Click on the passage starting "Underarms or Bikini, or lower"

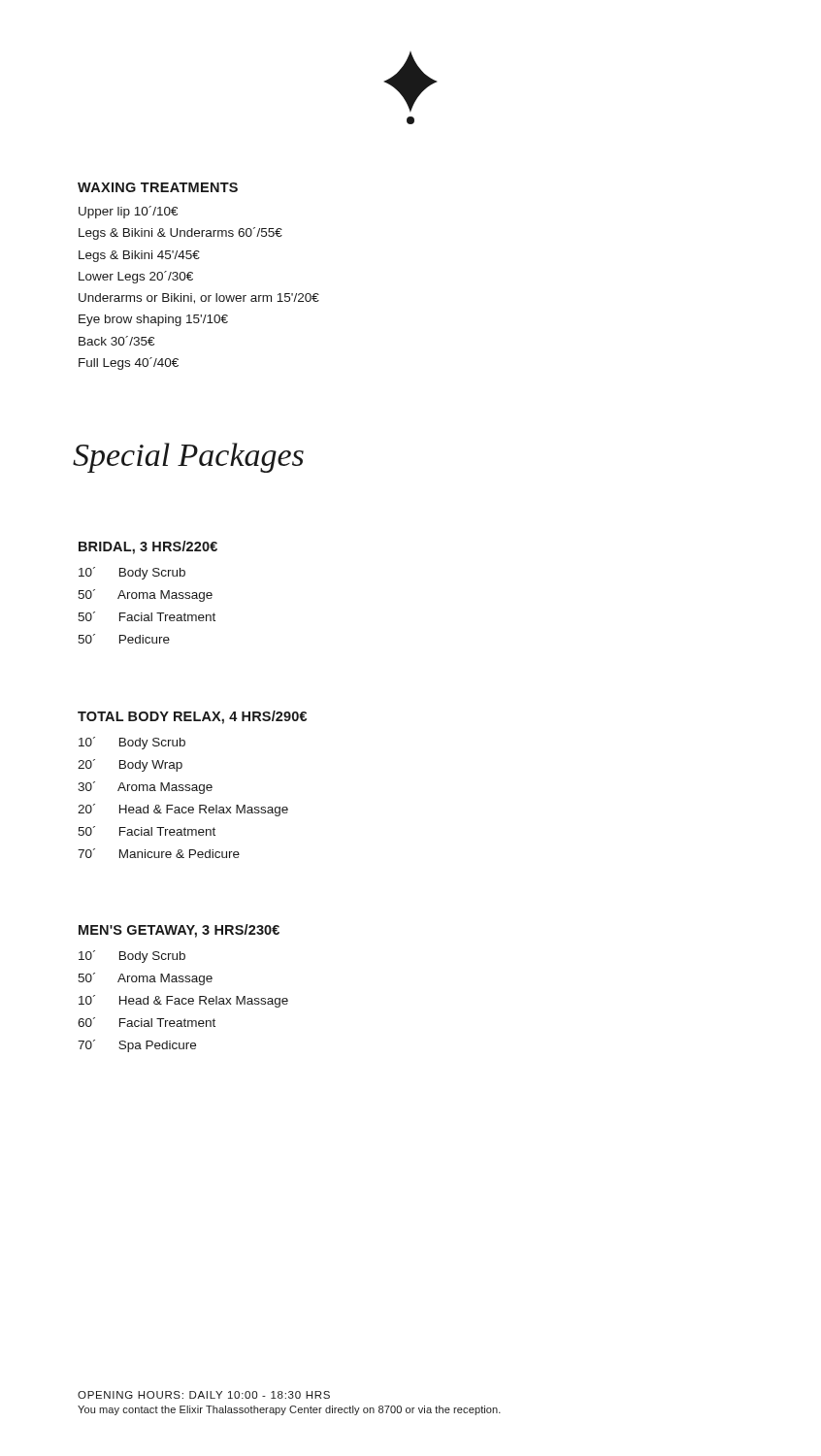pos(198,298)
